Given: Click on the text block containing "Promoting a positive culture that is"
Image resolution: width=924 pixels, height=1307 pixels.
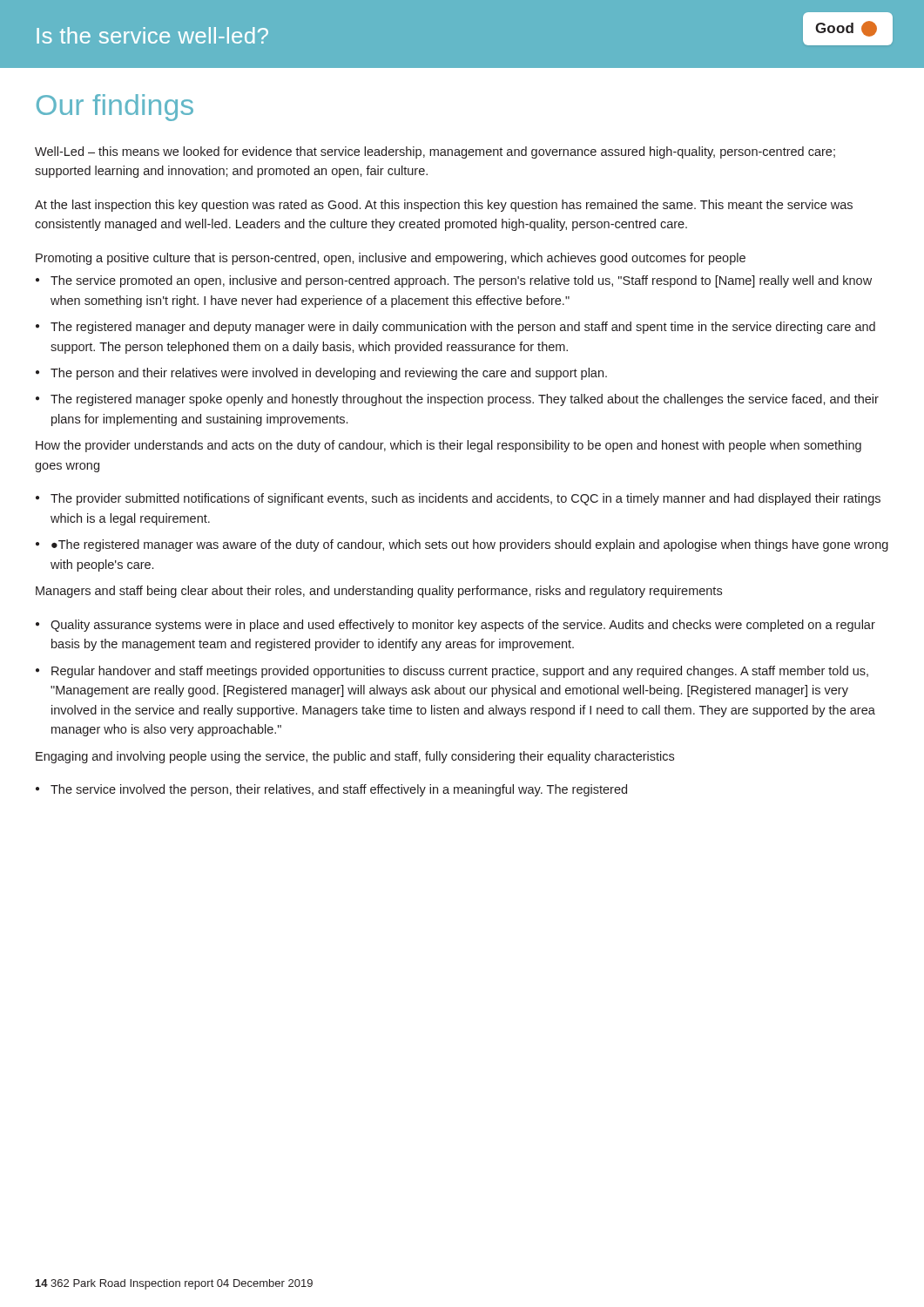Looking at the screenshot, I should (x=390, y=258).
